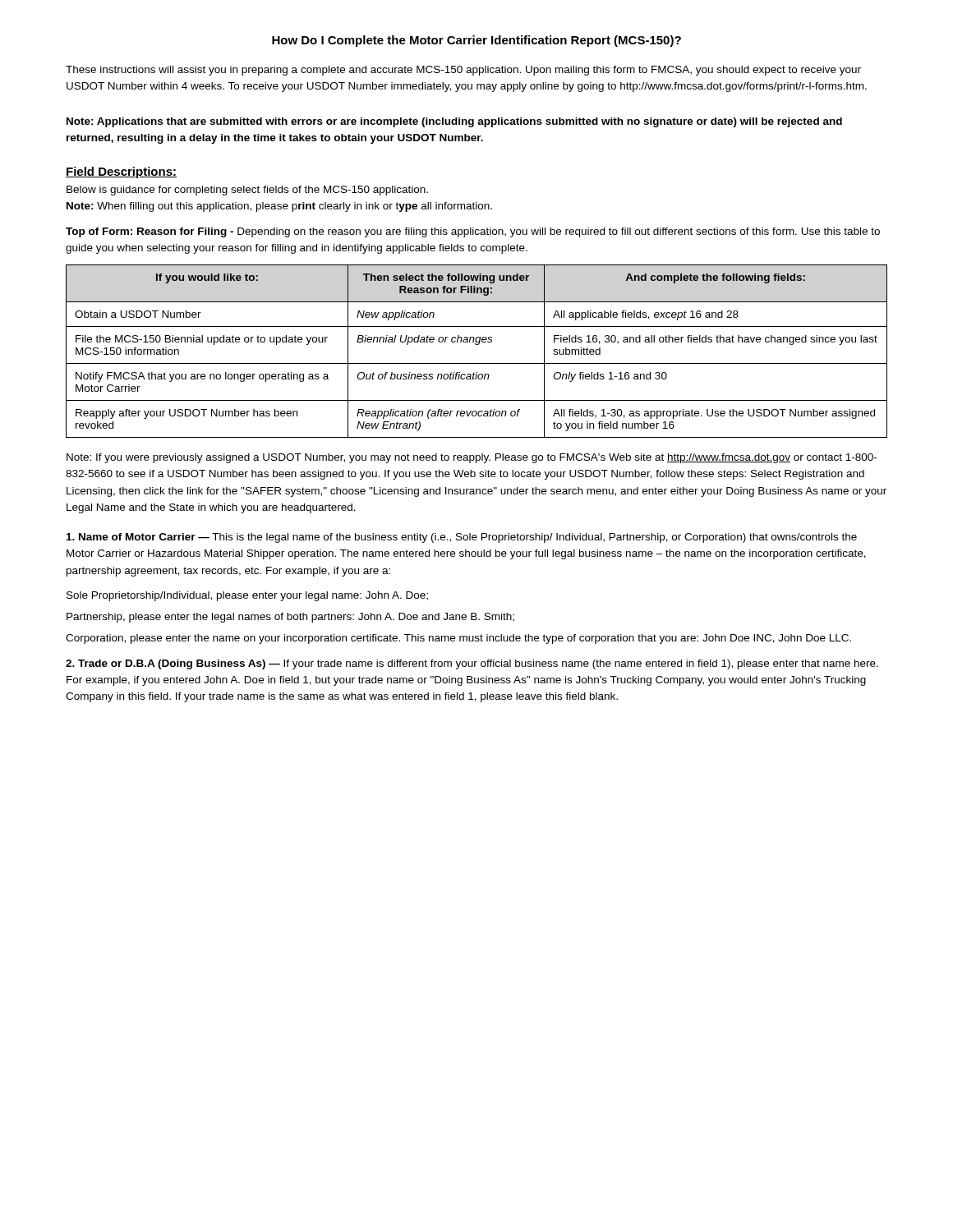Select the list item that reads "Sole Proprietorship/Individual, please enter your"
The width and height of the screenshot is (953, 1232).
pos(247,595)
